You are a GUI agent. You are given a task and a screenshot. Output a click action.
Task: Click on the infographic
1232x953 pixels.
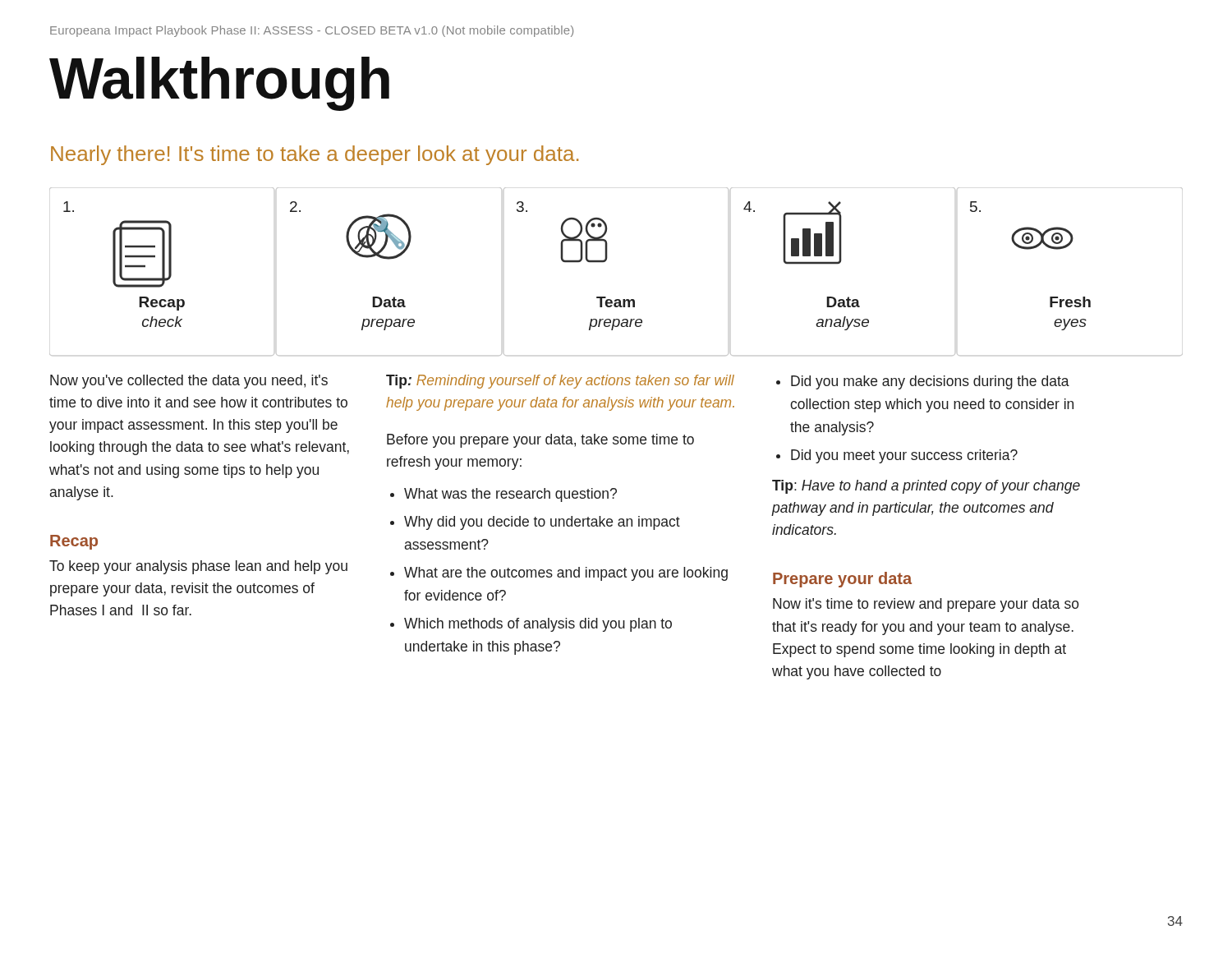coord(616,275)
